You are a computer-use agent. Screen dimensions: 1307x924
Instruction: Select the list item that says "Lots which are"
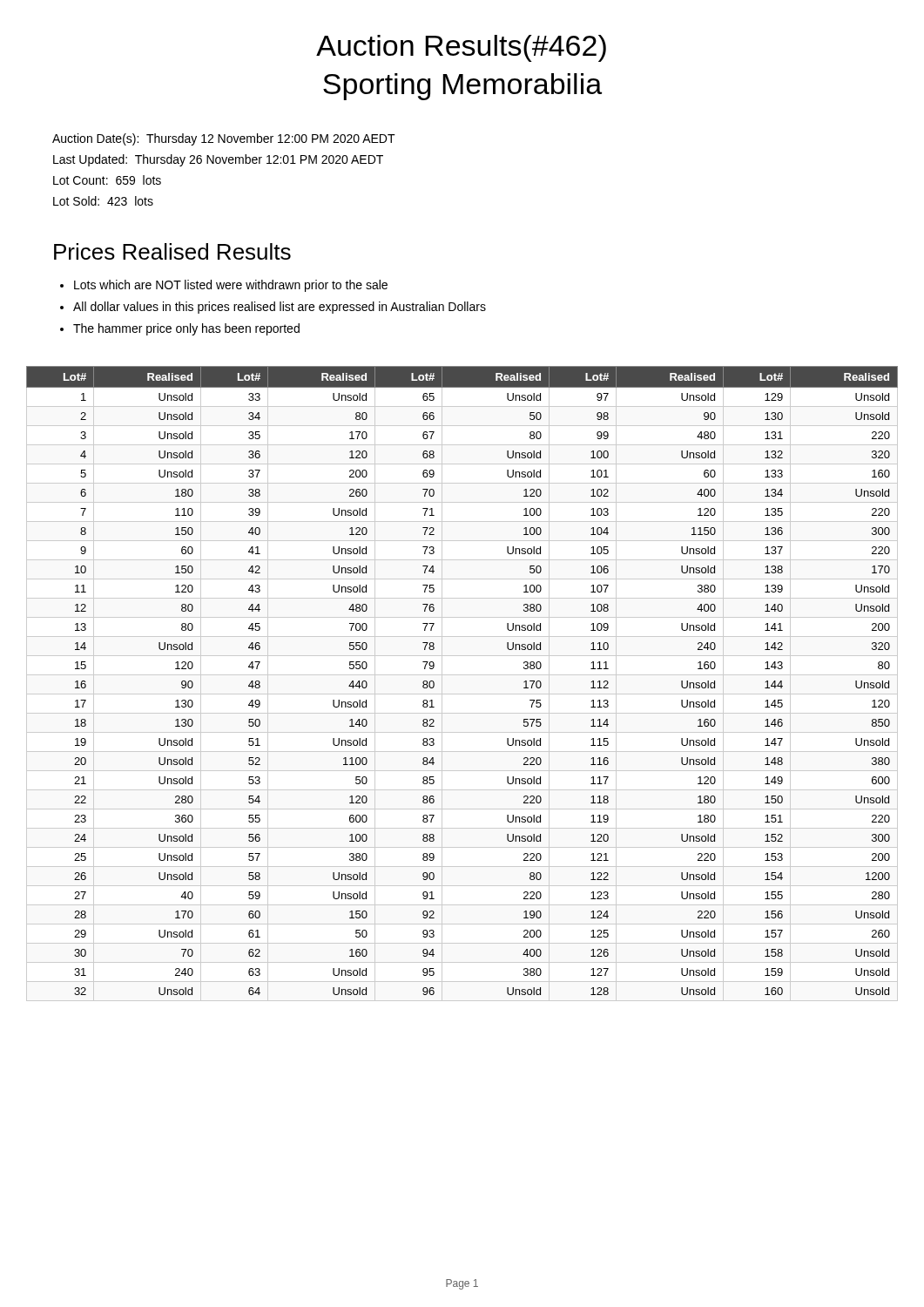pyautogui.click(x=231, y=285)
